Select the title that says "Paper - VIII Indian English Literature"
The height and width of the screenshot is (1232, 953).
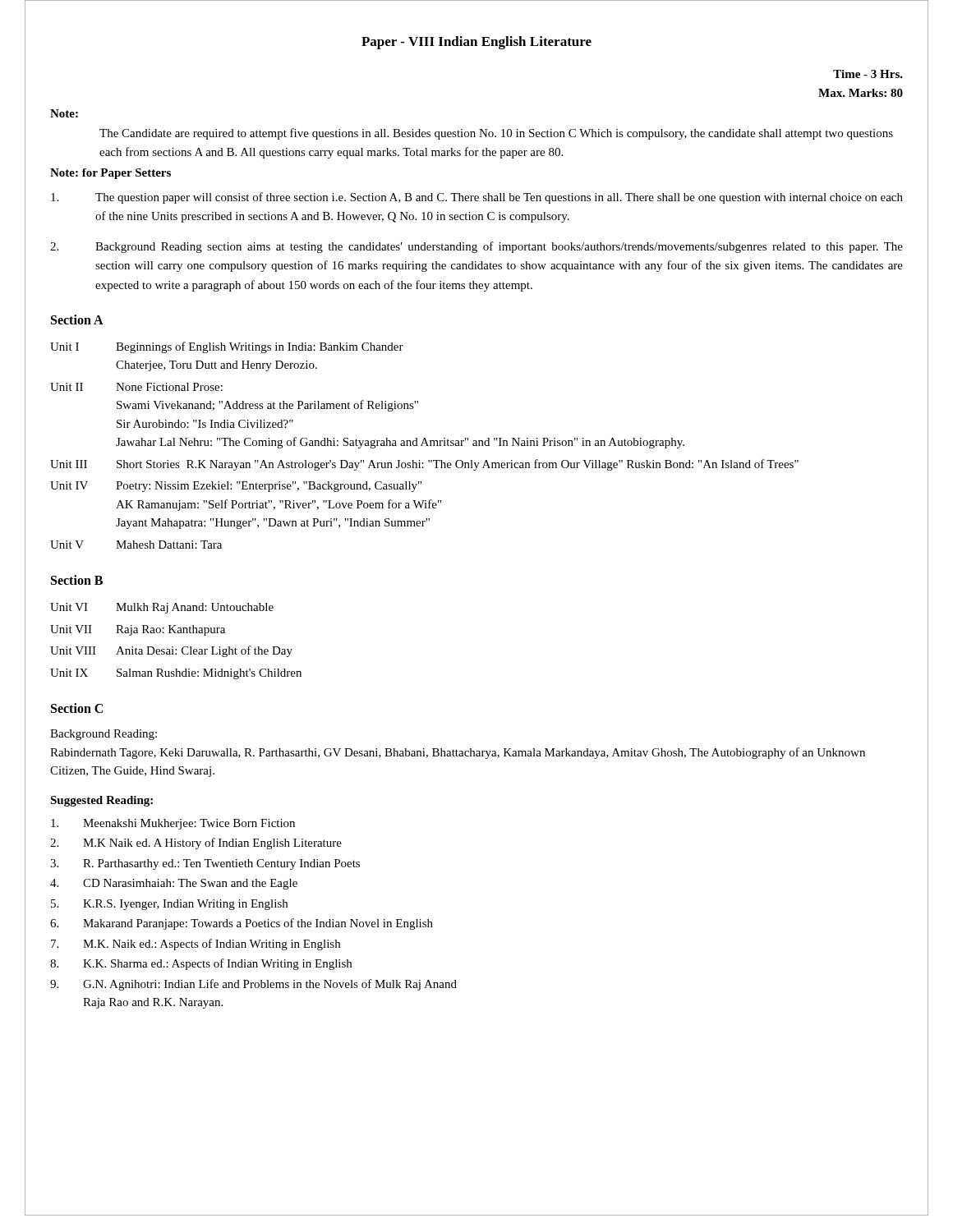[x=476, y=41]
